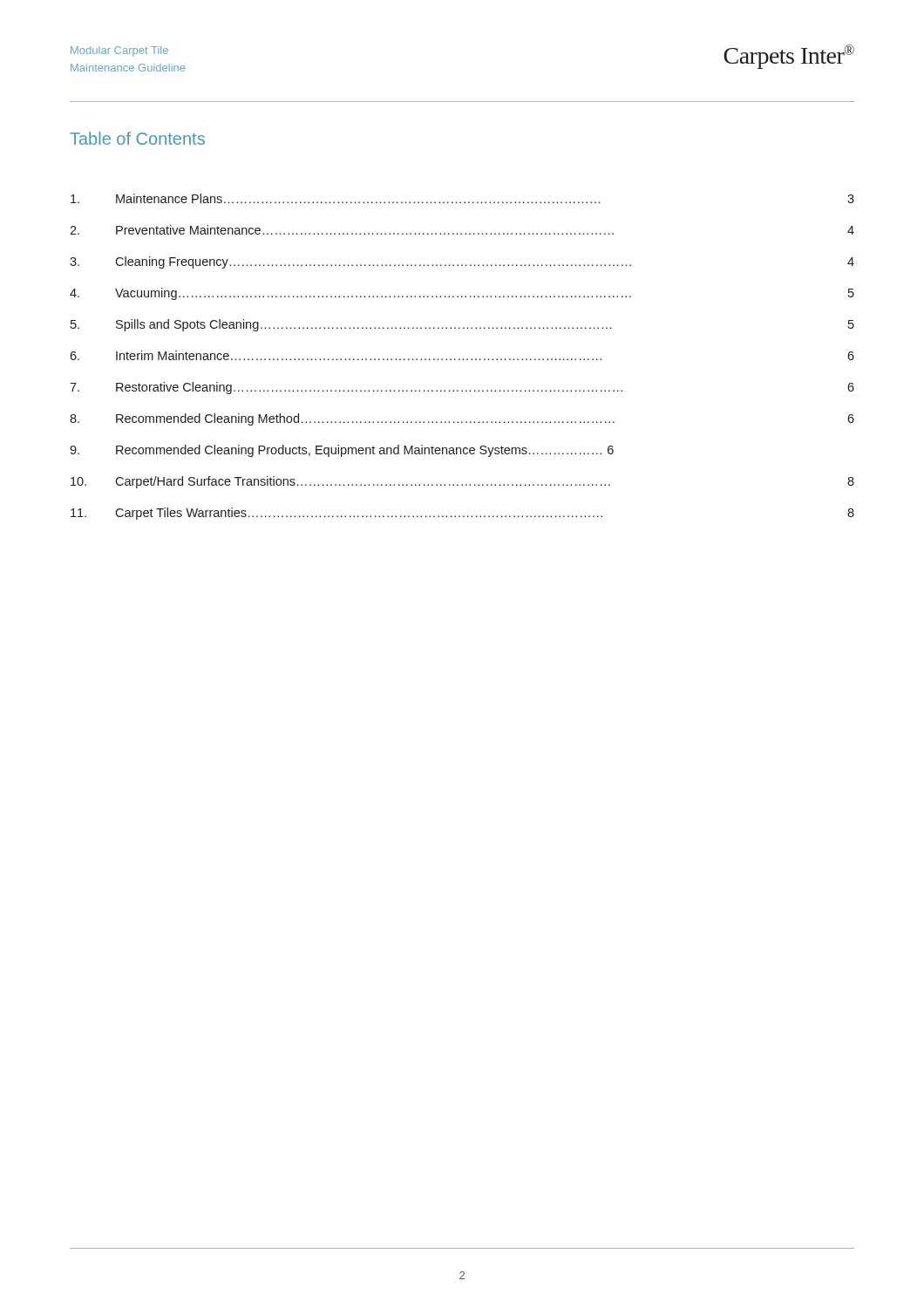Click on the passage starting "Maintenance Plans……………………………………………………………………………… 3"

pyautogui.click(x=462, y=199)
